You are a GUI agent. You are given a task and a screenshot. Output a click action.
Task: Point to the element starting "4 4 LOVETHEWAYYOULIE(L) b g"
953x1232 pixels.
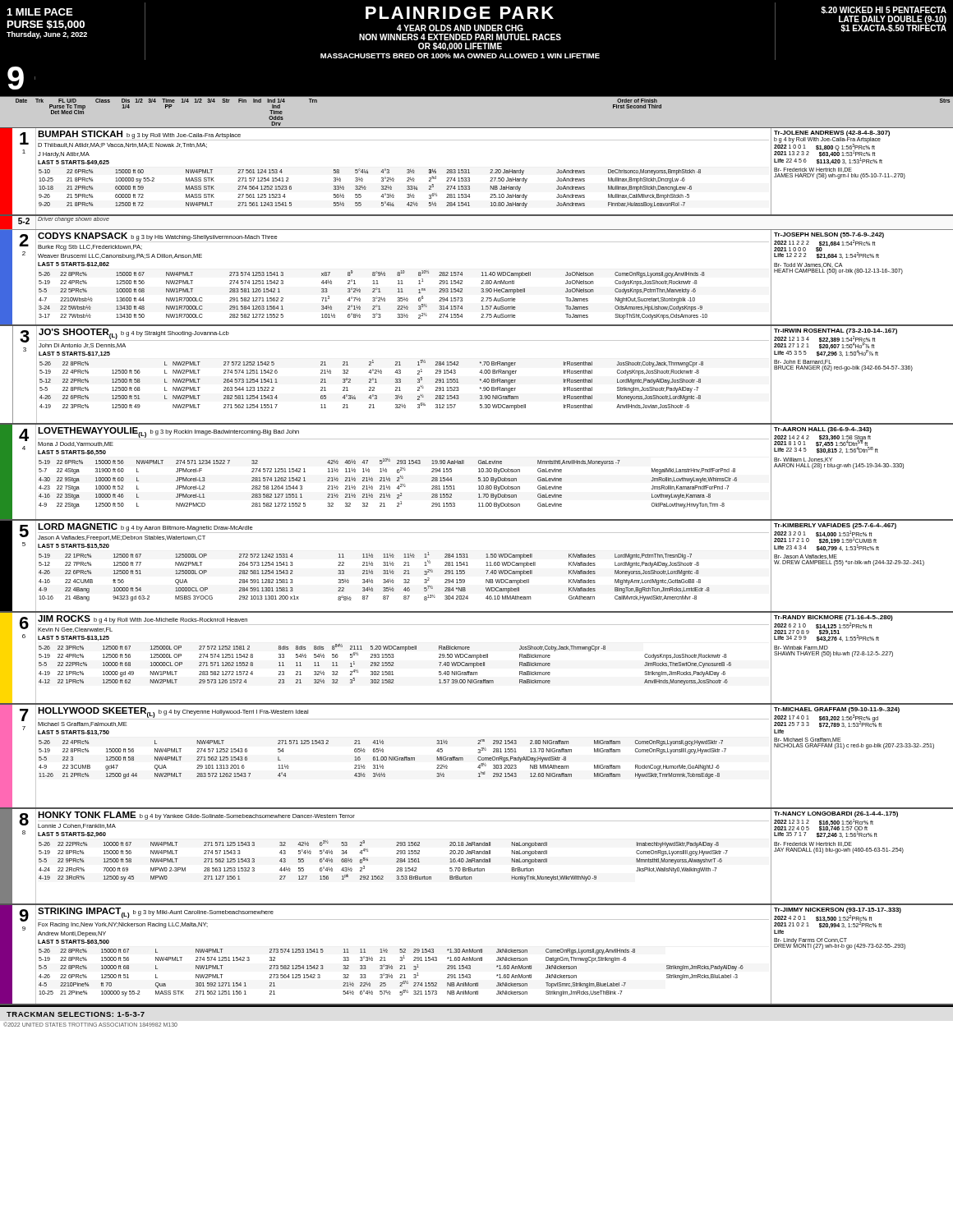[x=476, y=472]
